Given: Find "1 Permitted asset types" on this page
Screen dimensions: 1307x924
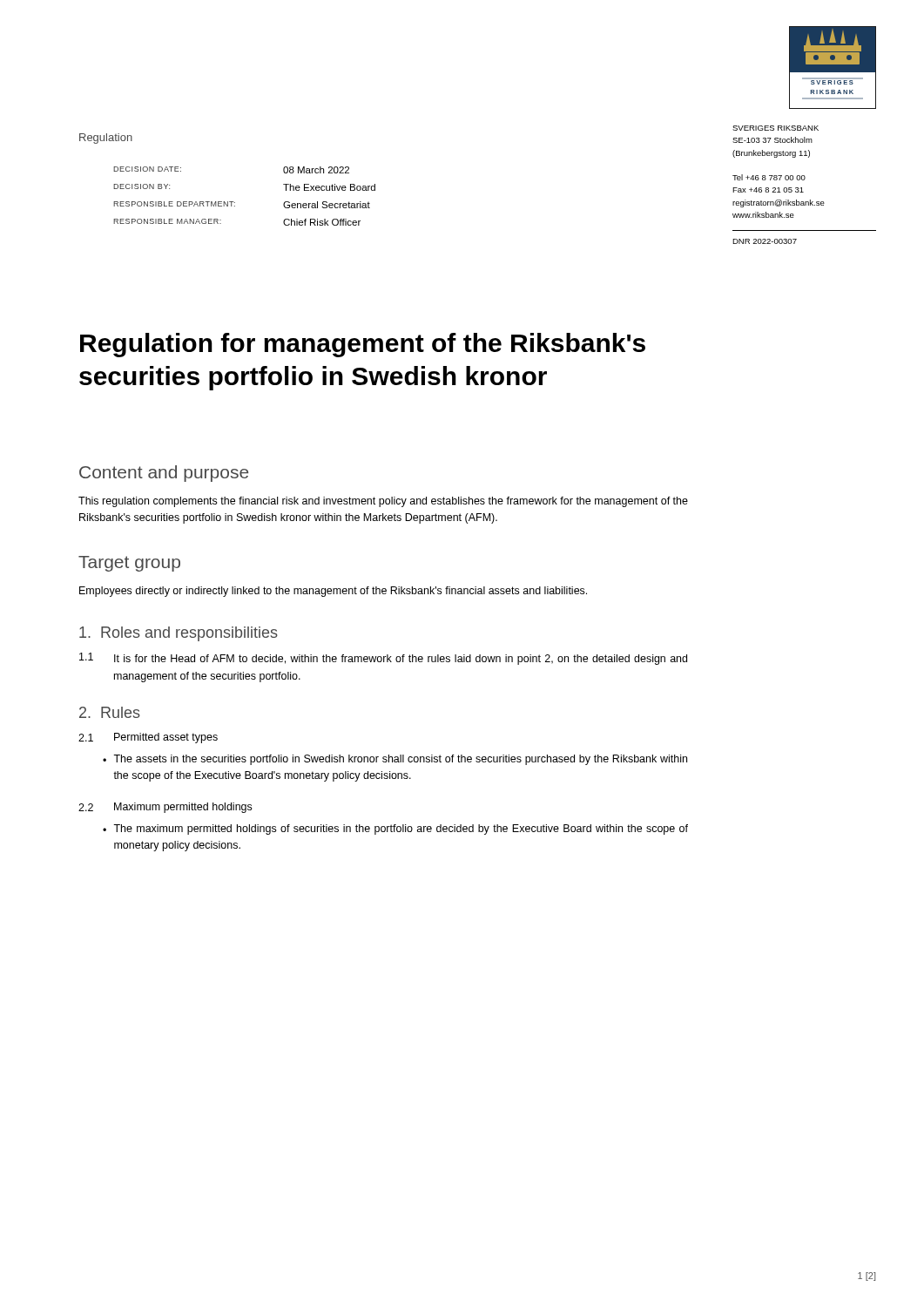Looking at the screenshot, I should pyautogui.click(x=148, y=738).
